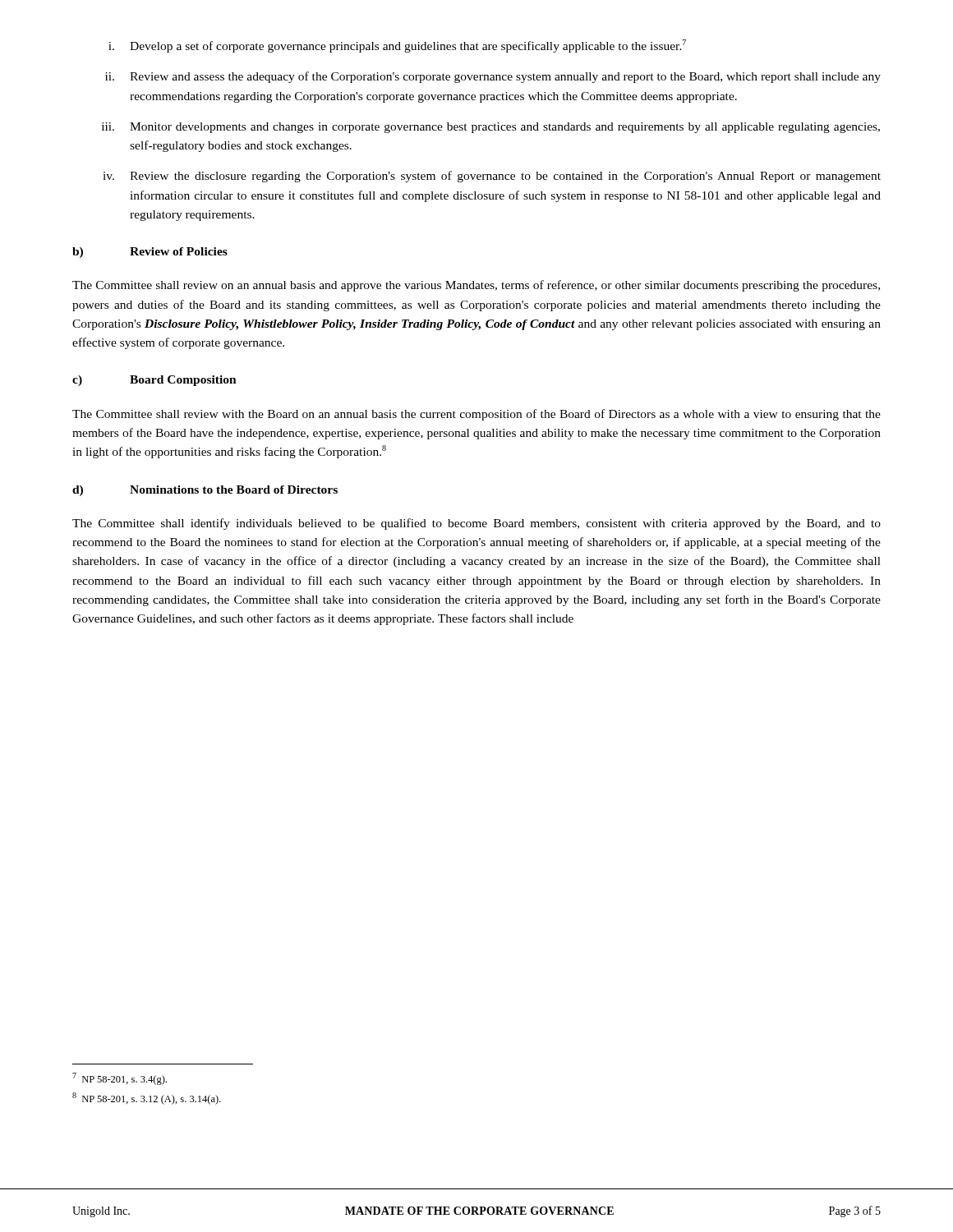Point to the block beginning "8 NP 58-201, s. 3.12"
The width and height of the screenshot is (953, 1232).
[147, 1098]
